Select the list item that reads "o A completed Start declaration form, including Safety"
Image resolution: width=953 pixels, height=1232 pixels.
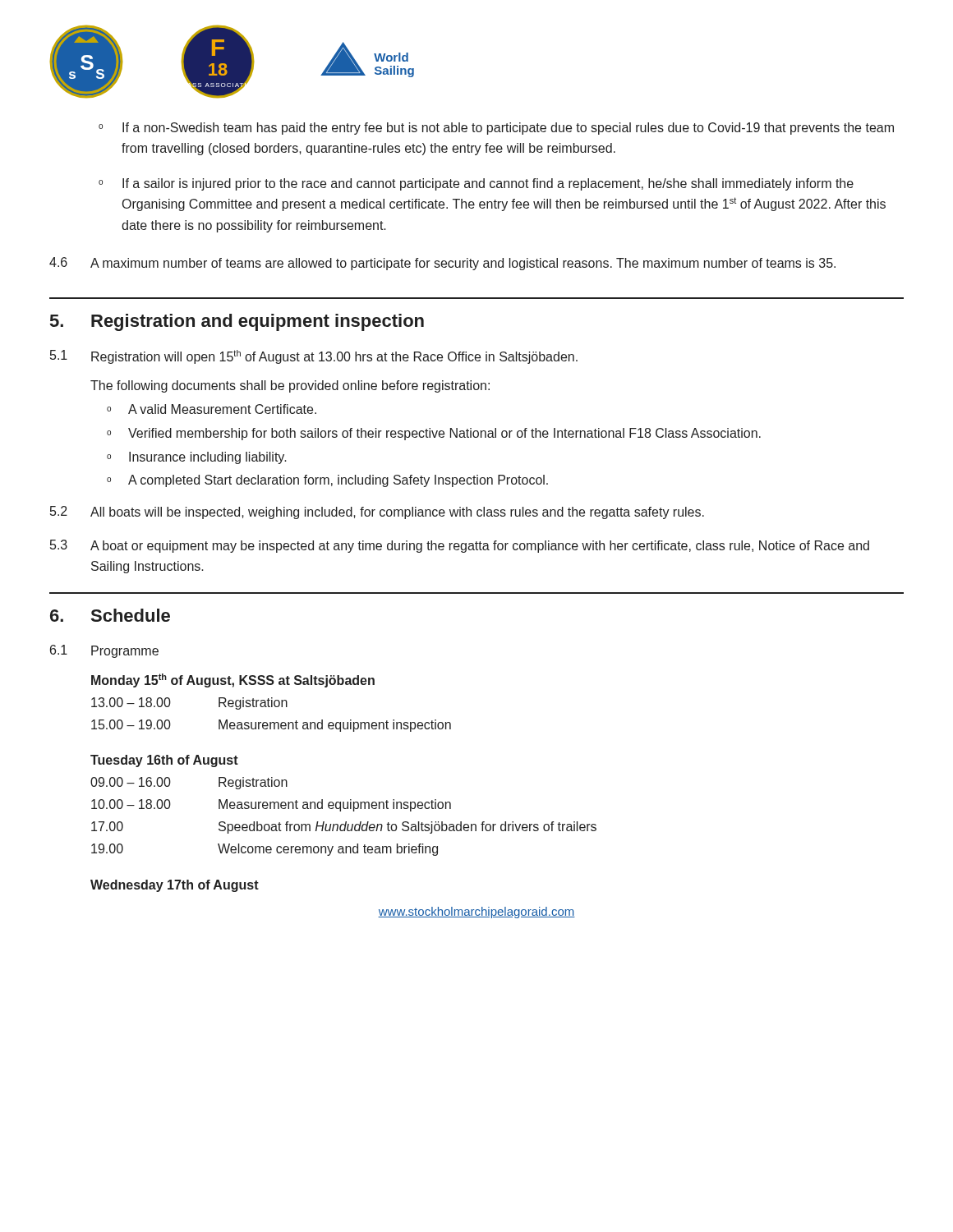[x=505, y=481]
